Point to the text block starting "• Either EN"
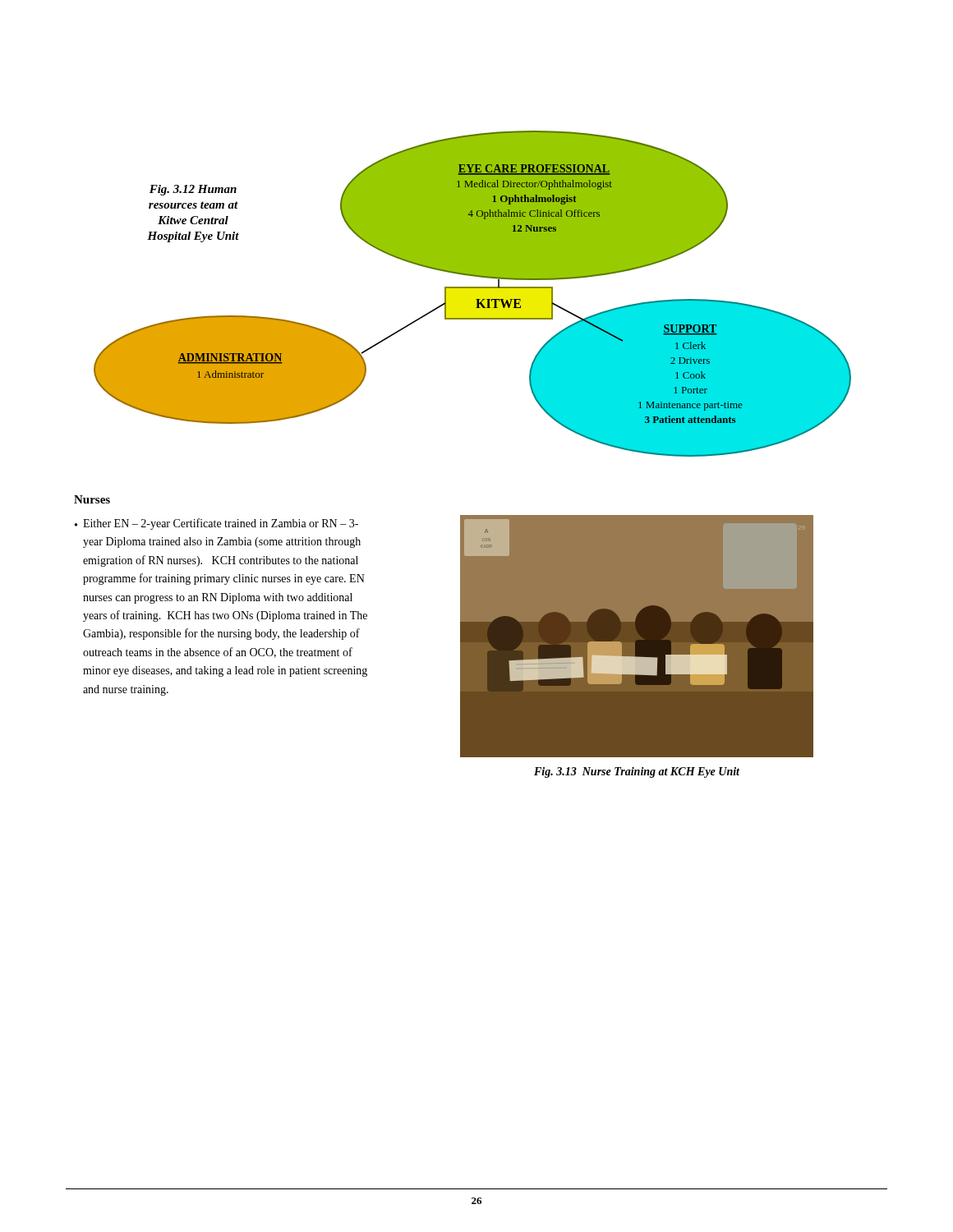This screenshot has height=1232, width=953. [x=222, y=607]
